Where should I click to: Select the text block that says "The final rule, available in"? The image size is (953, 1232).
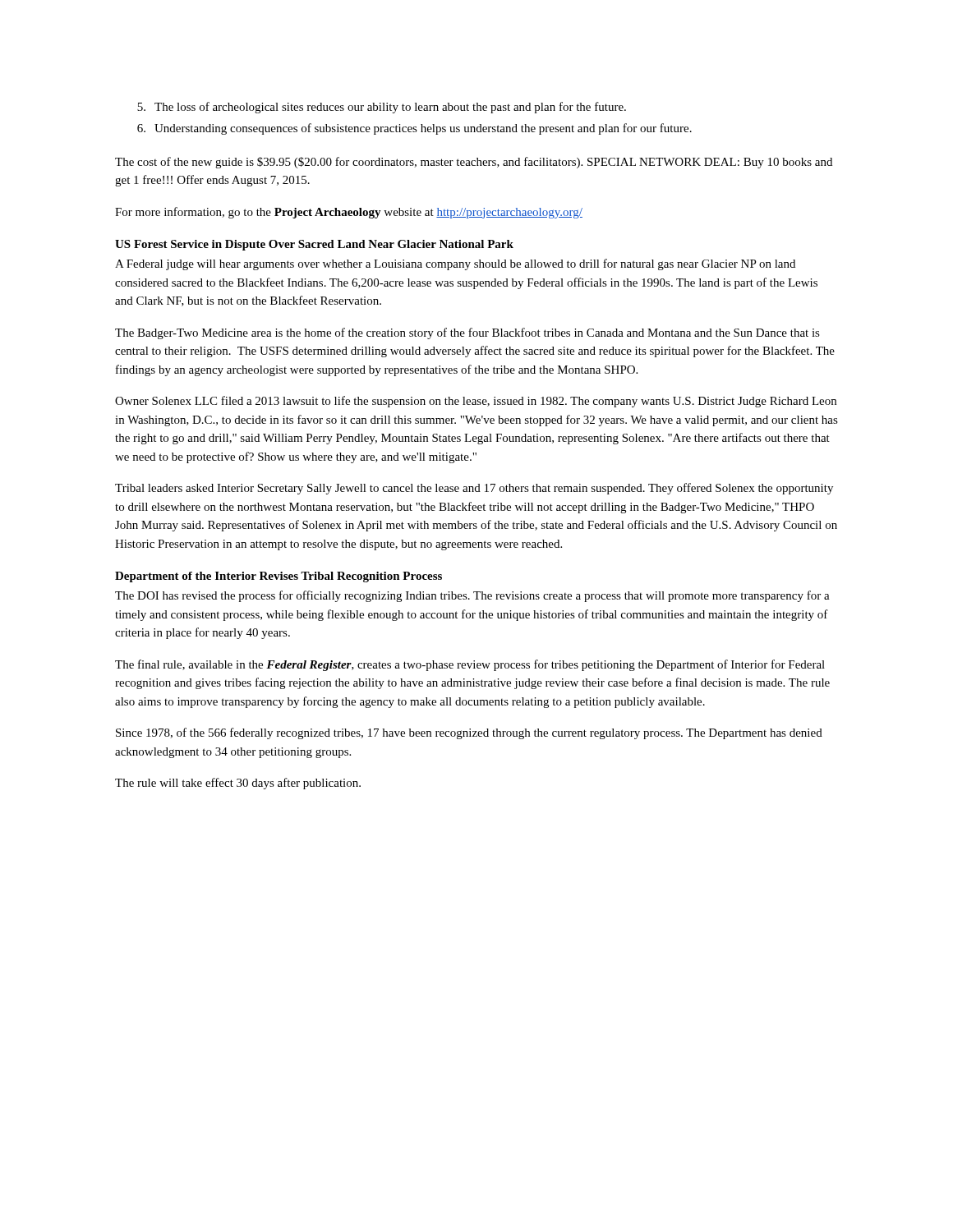pyautogui.click(x=472, y=683)
